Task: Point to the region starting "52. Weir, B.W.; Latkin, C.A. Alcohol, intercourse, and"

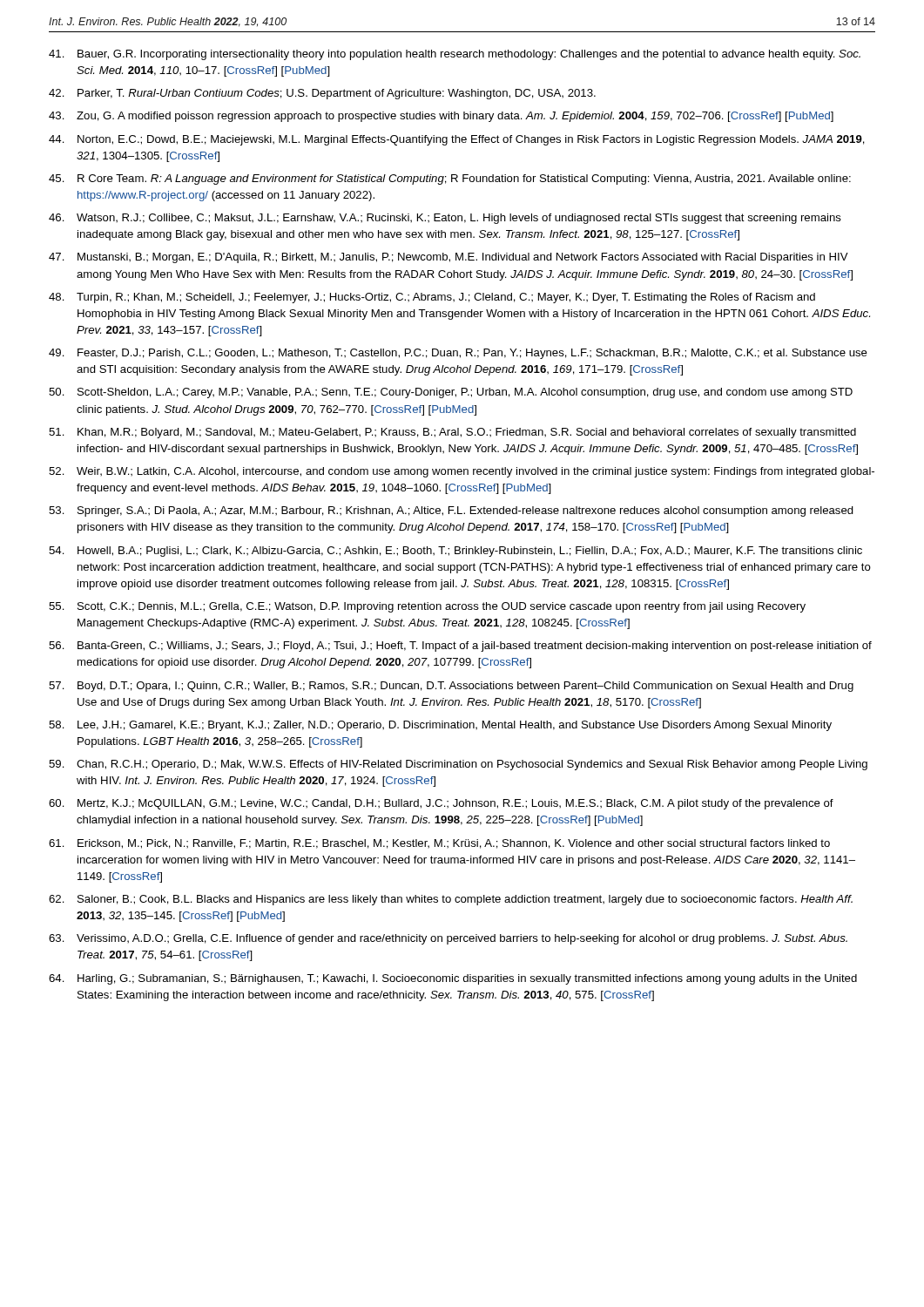Action: [462, 479]
